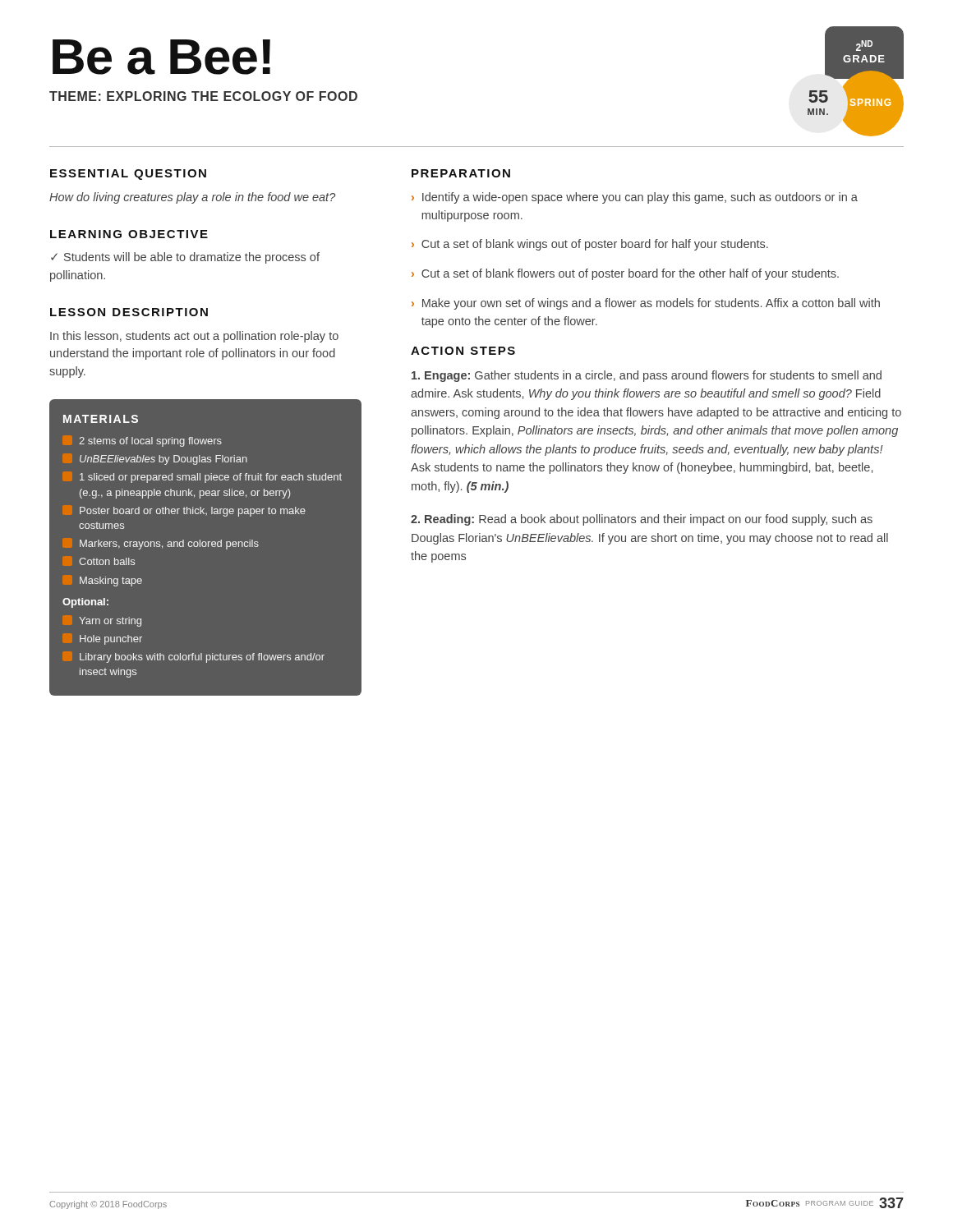Find the region starting "In this lesson, students act out"

click(205, 354)
